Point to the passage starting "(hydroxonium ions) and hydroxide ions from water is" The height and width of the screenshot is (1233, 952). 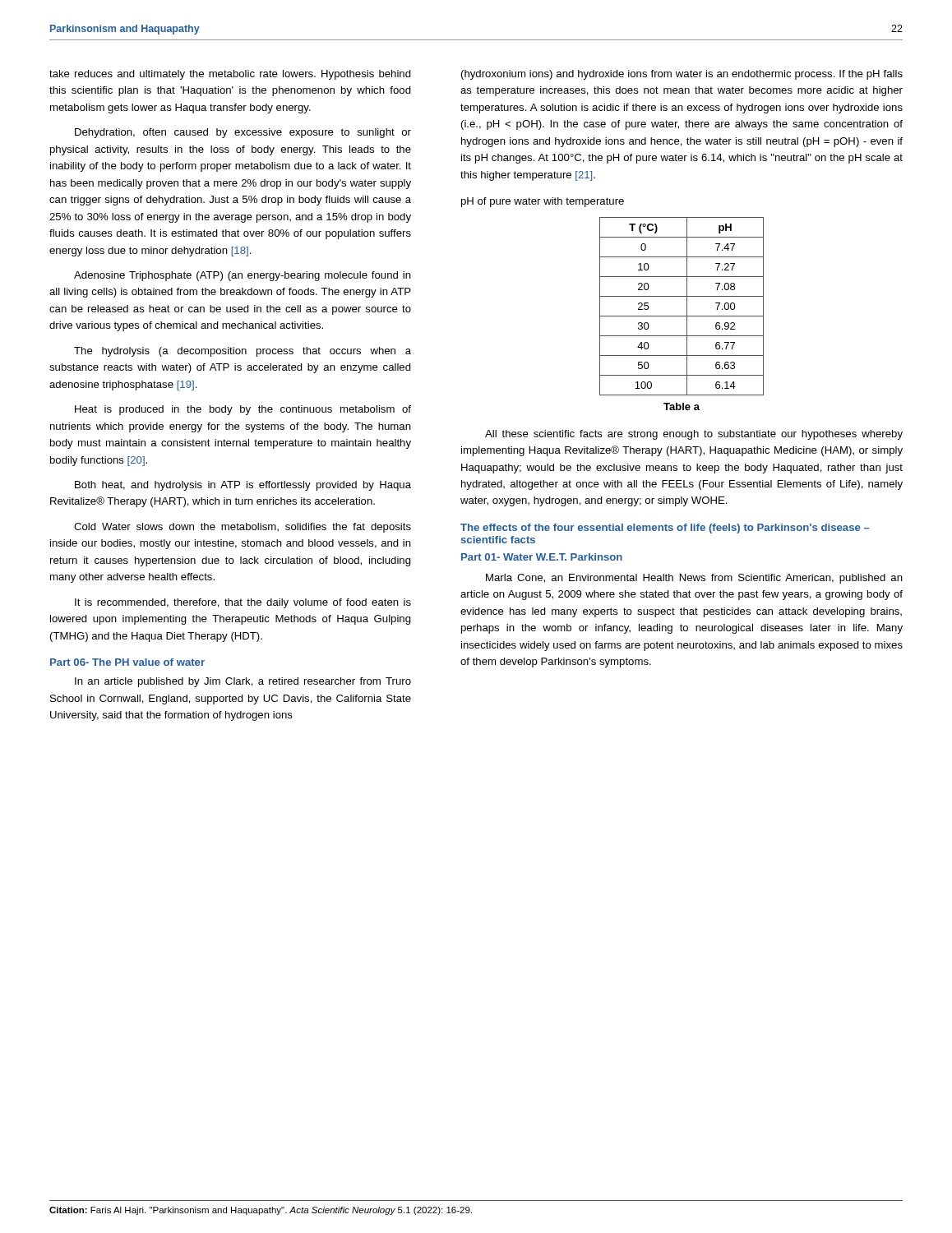click(682, 124)
